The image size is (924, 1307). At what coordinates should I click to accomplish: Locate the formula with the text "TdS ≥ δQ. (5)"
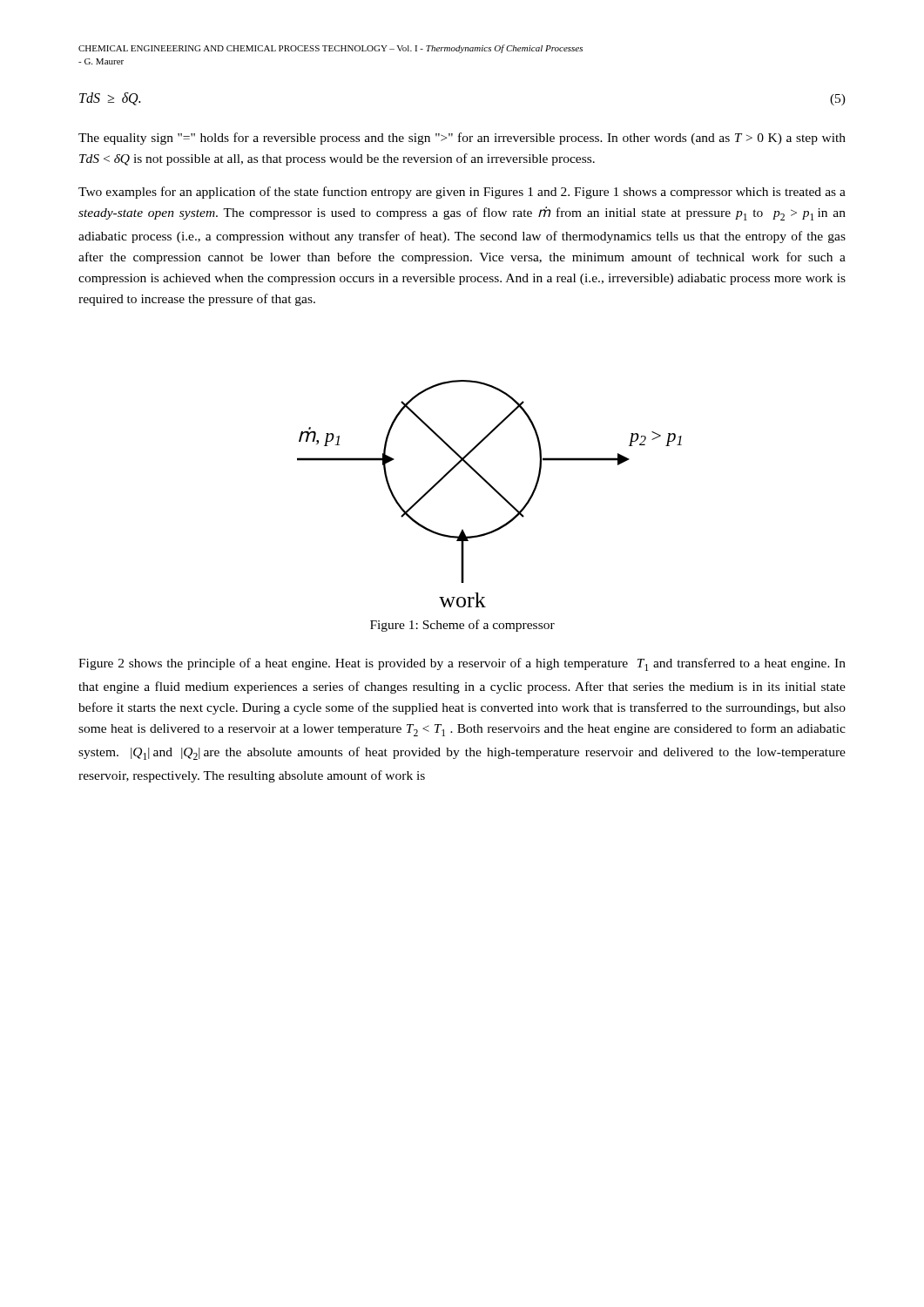tap(112, 99)
